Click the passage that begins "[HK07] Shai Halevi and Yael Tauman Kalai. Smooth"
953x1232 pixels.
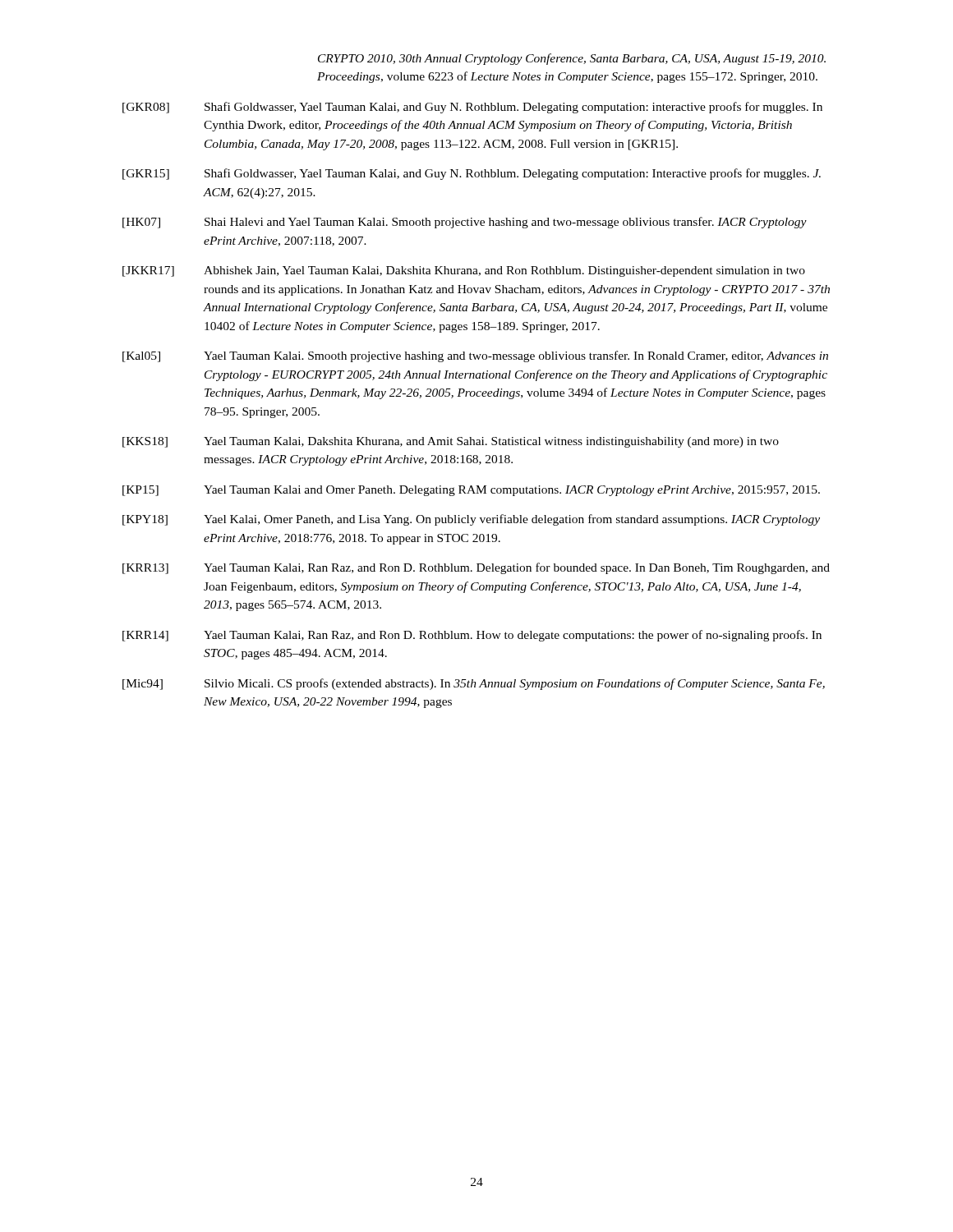coord(476,231)
